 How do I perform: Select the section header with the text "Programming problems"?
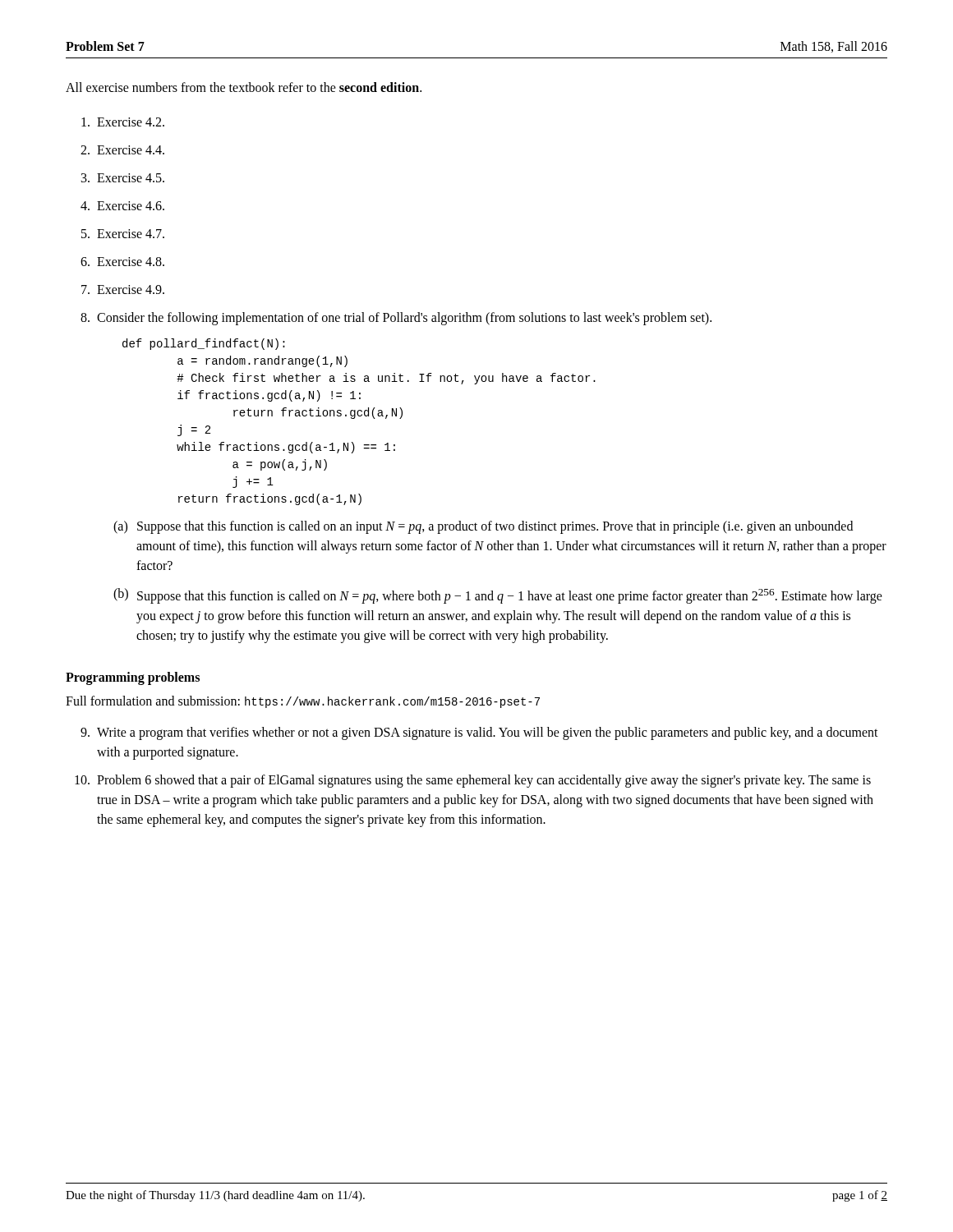point(133,677)
